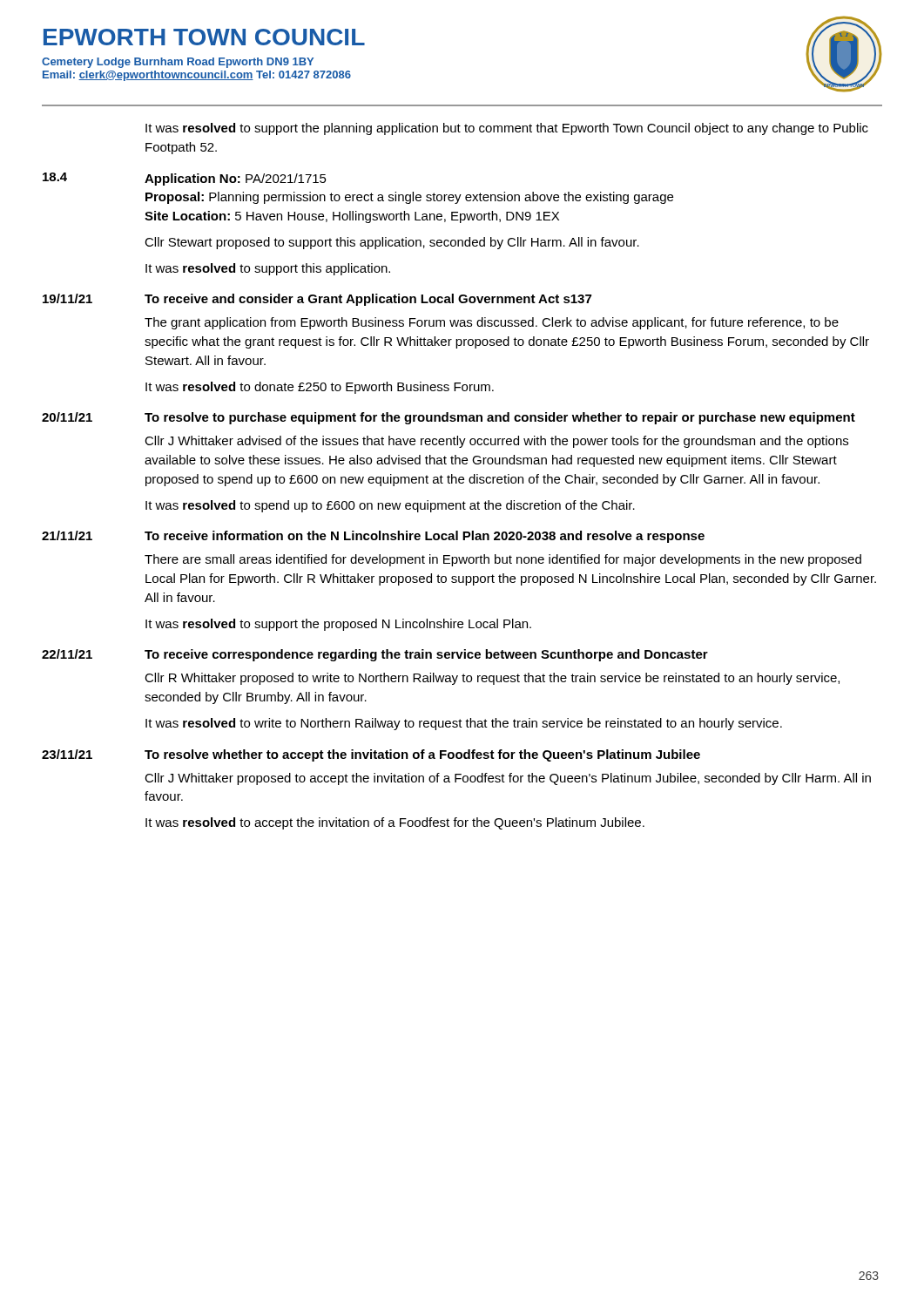Click the section header that begins "To receive information on"
The width and height of the screenshot is (924, 1307).
point(425,536)
